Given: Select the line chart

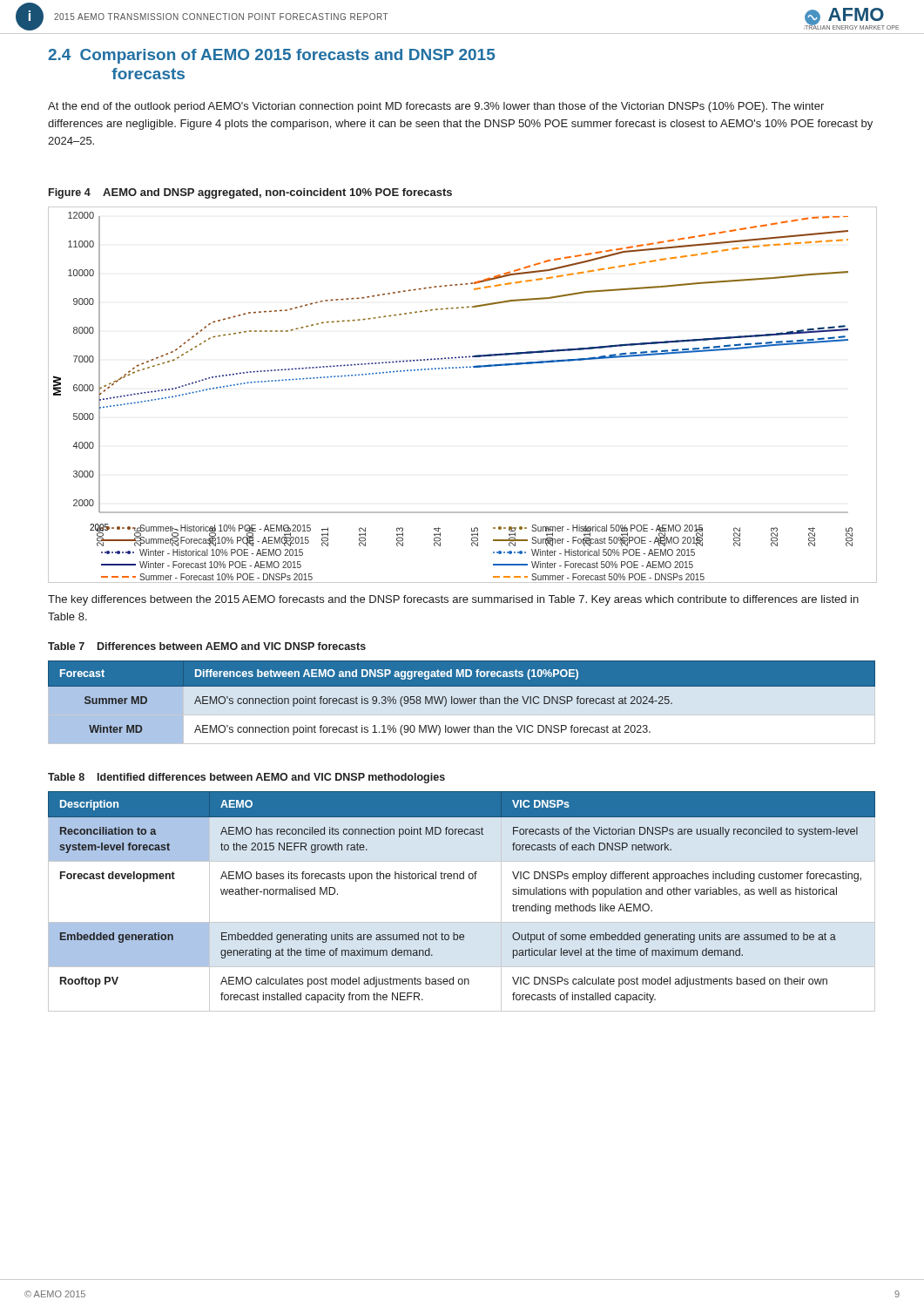Looking at the screenshot, I should [x=462, y=394].
